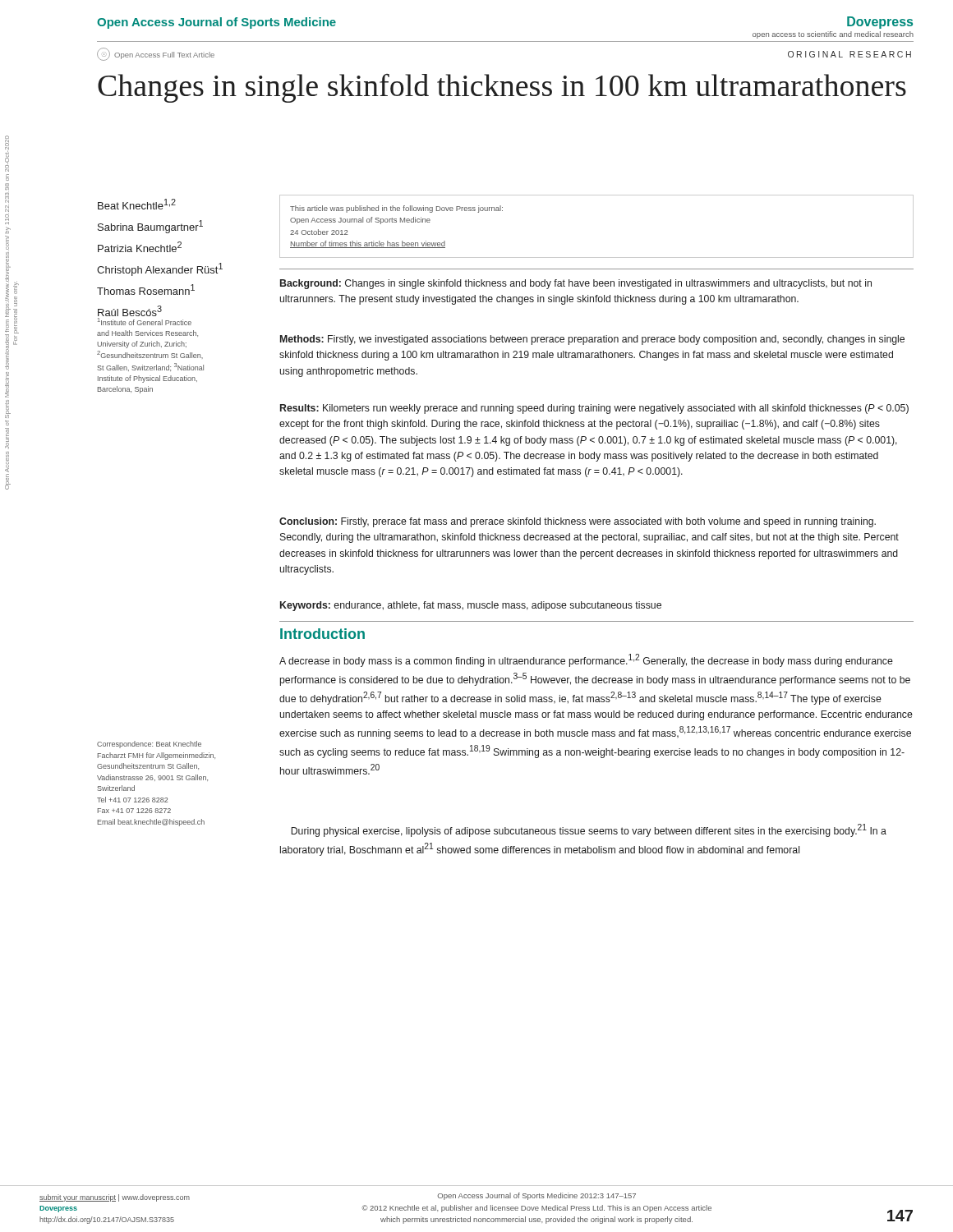Locate the block of text that opens with "This article was published in the following"

(x=397, y=226)
